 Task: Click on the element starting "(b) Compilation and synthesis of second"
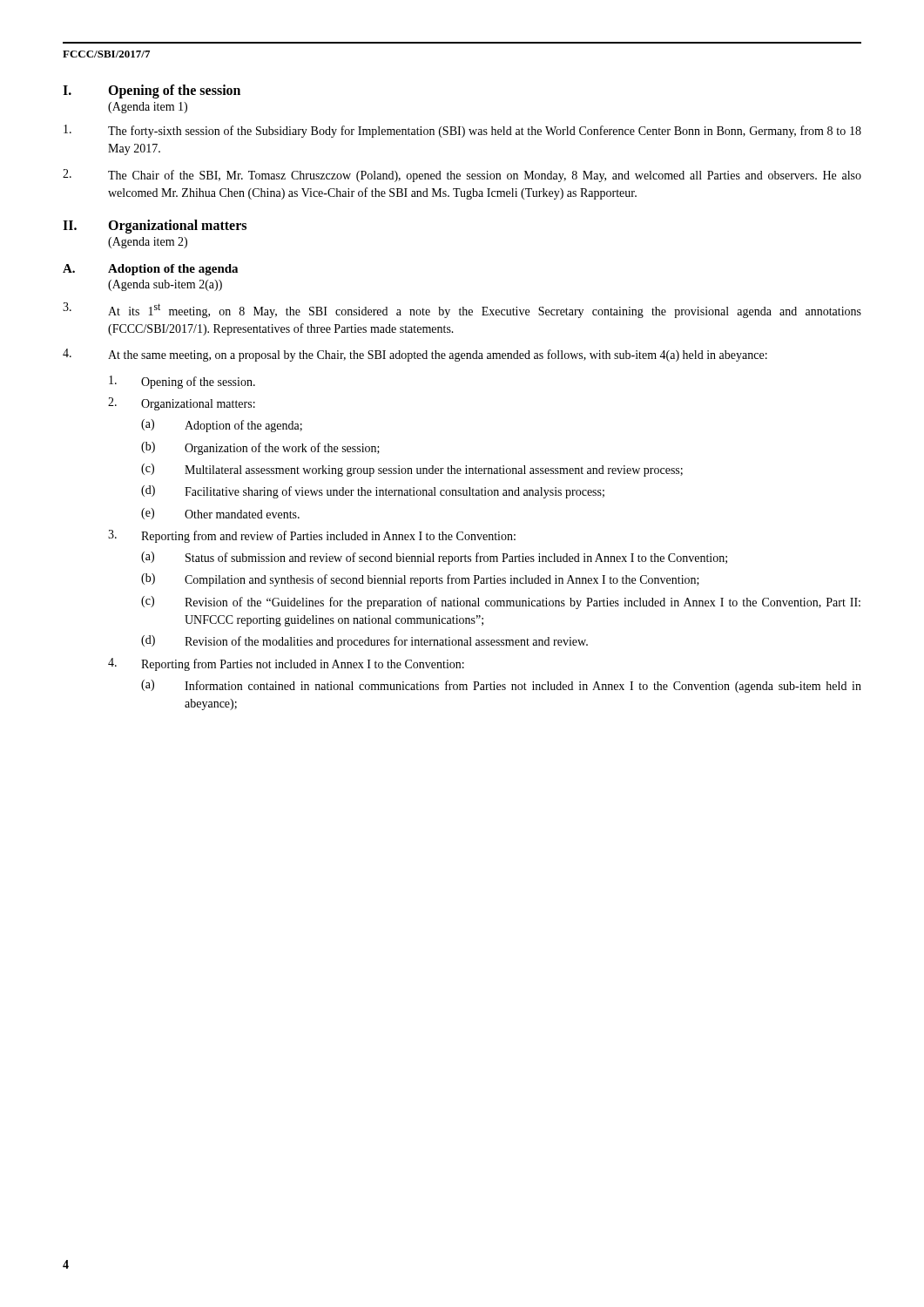462,581
